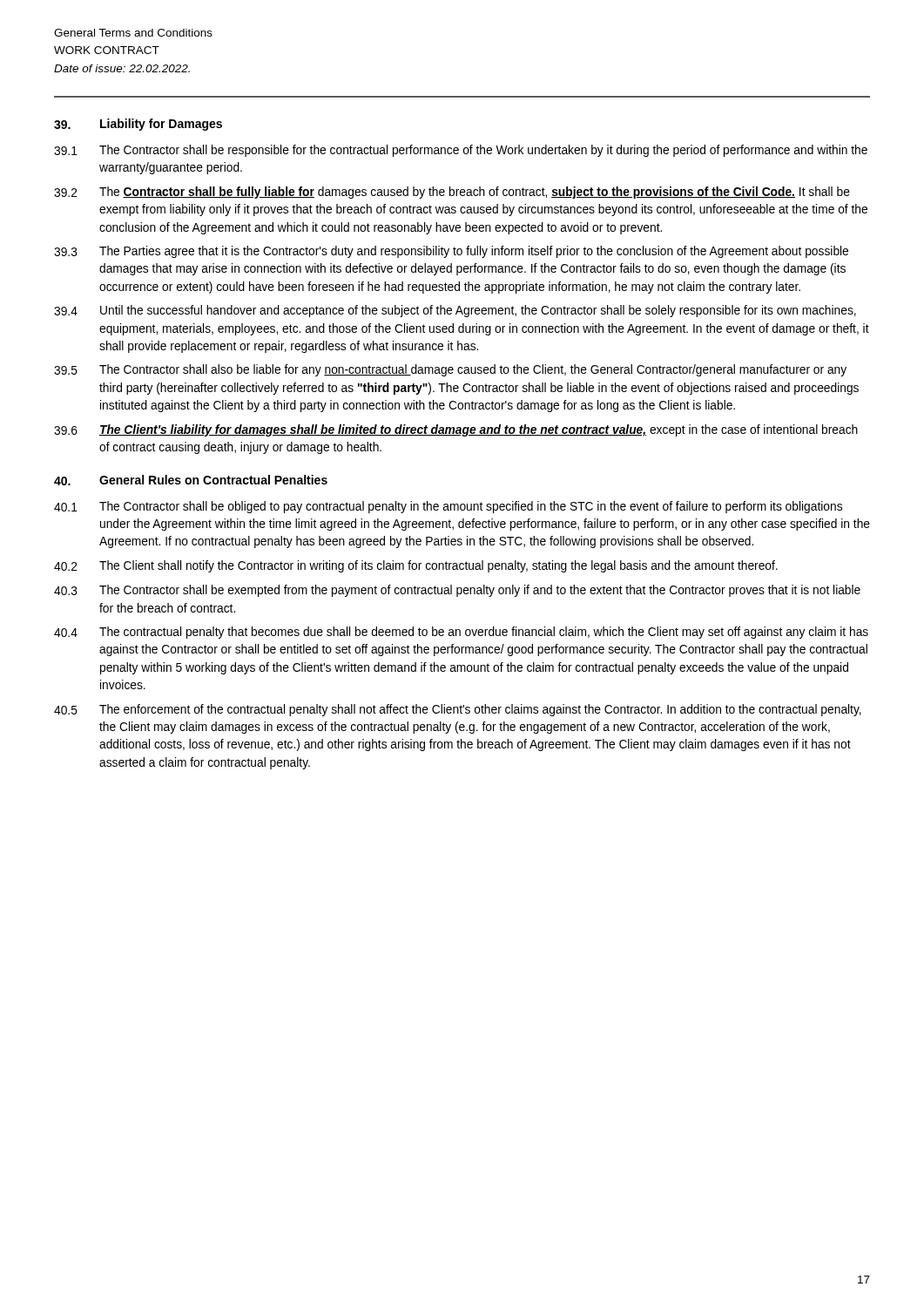Screen dimensions: 1307x924
Task: Point to the block beginning "39.5 The Contractor shall also"
Action: [x=462, y=389]
